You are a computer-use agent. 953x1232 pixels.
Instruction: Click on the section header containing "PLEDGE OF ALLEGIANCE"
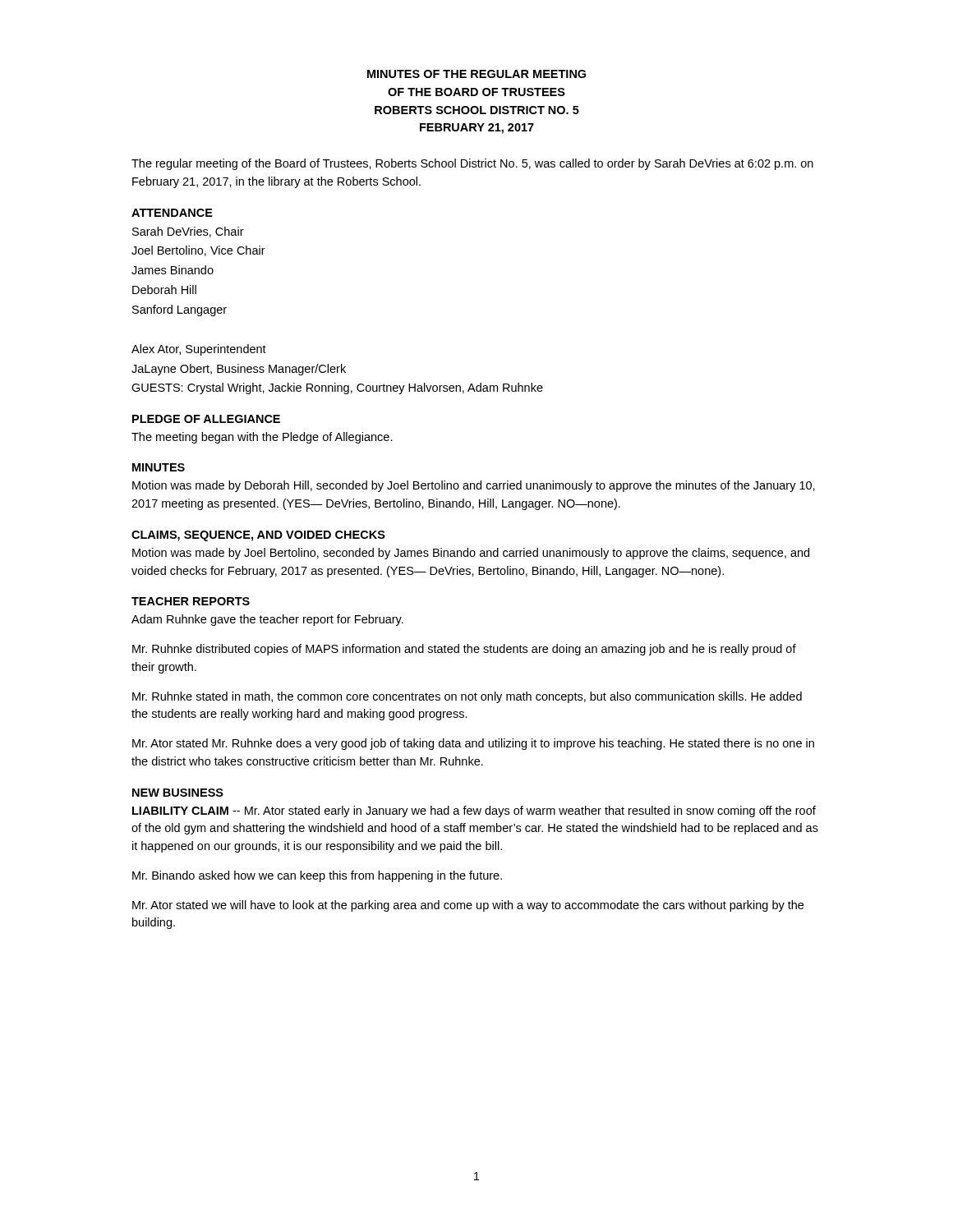pyautogui.click(x=206, y=419)
